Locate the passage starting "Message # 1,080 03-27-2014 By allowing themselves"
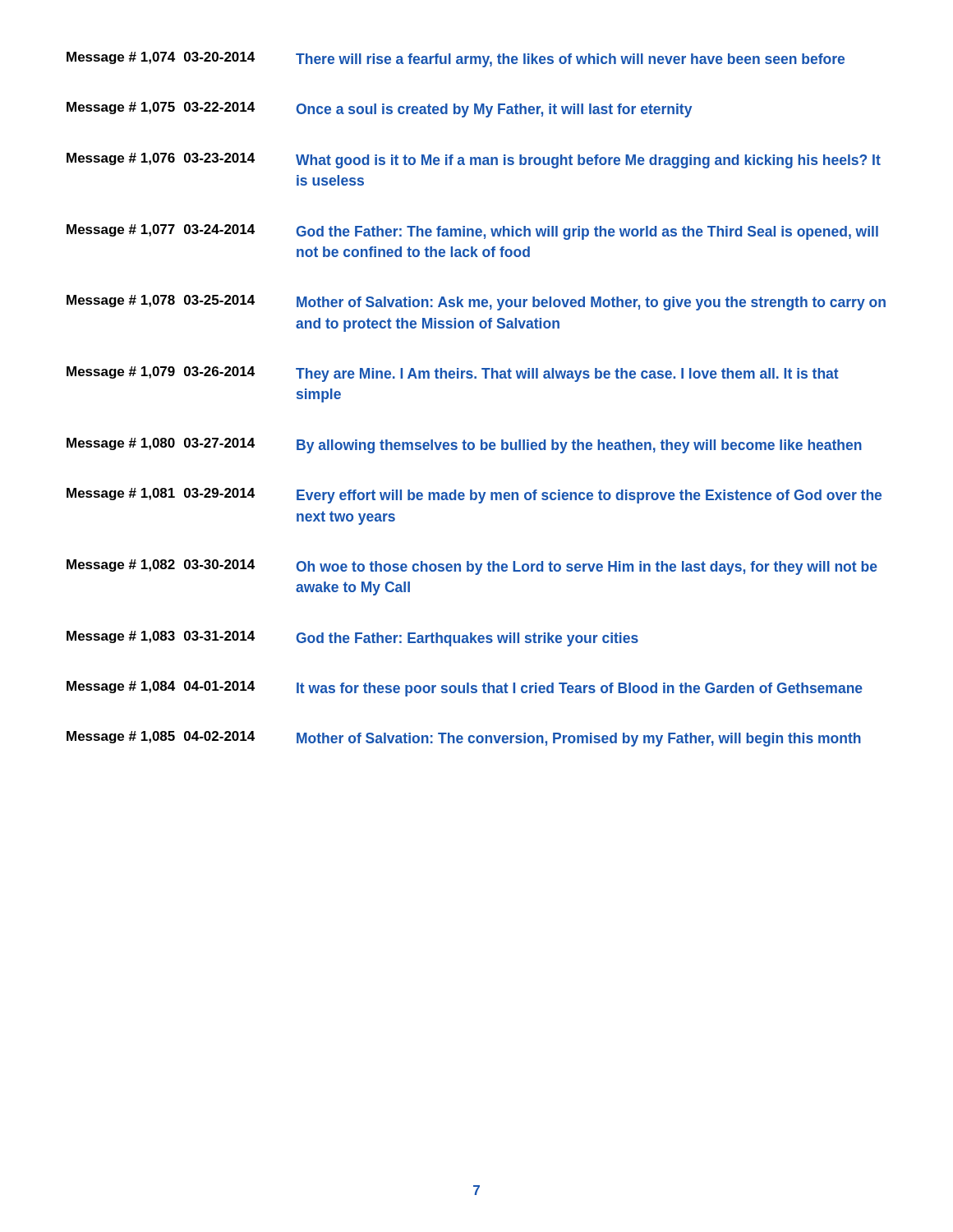The width and height of the screenshot is (953, 1232). pos(476,446)
